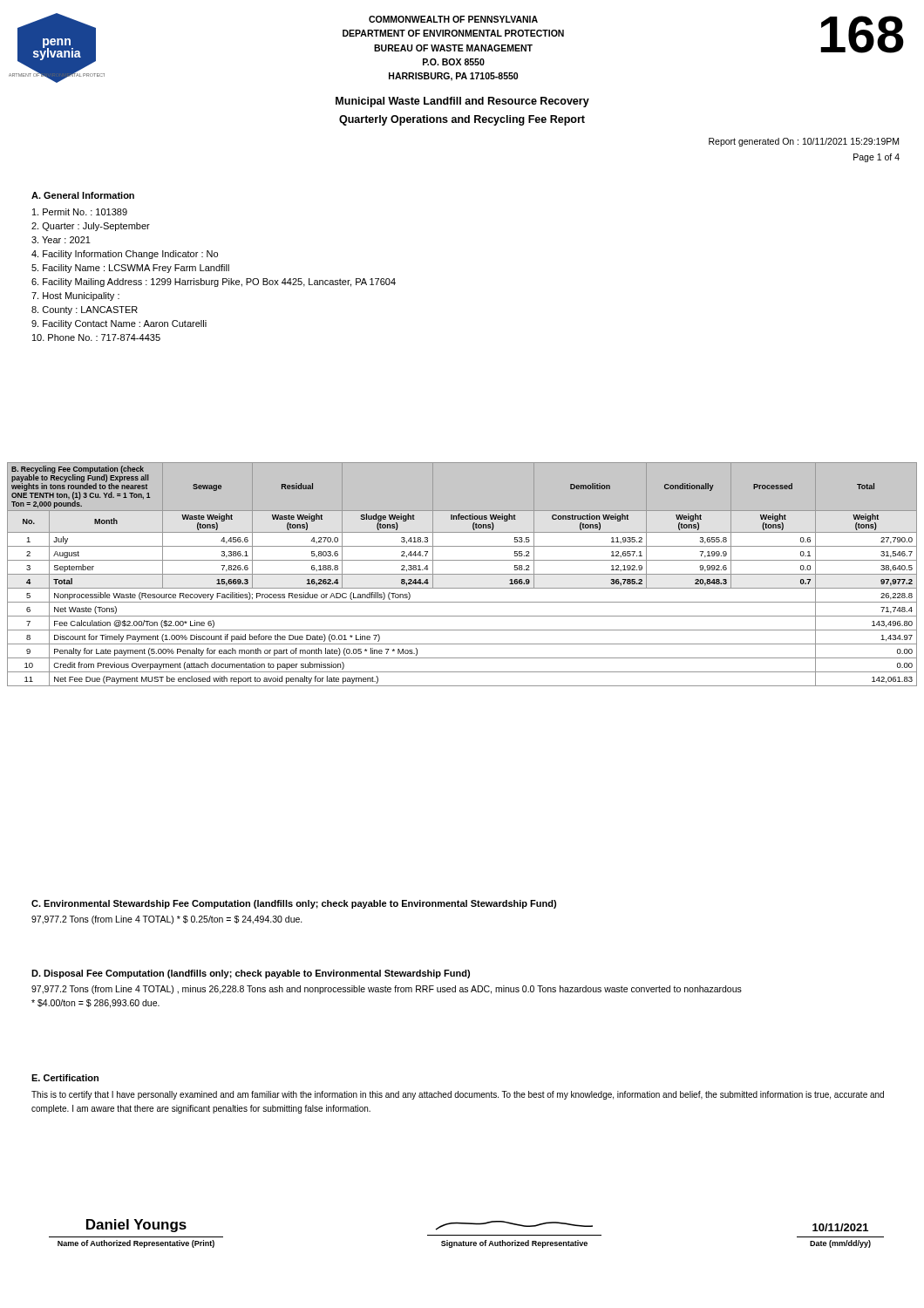Locate the element starting "D. Disposal Fee Computation (landfills"
Viewport: 924px width, 1308px height.
251,973
